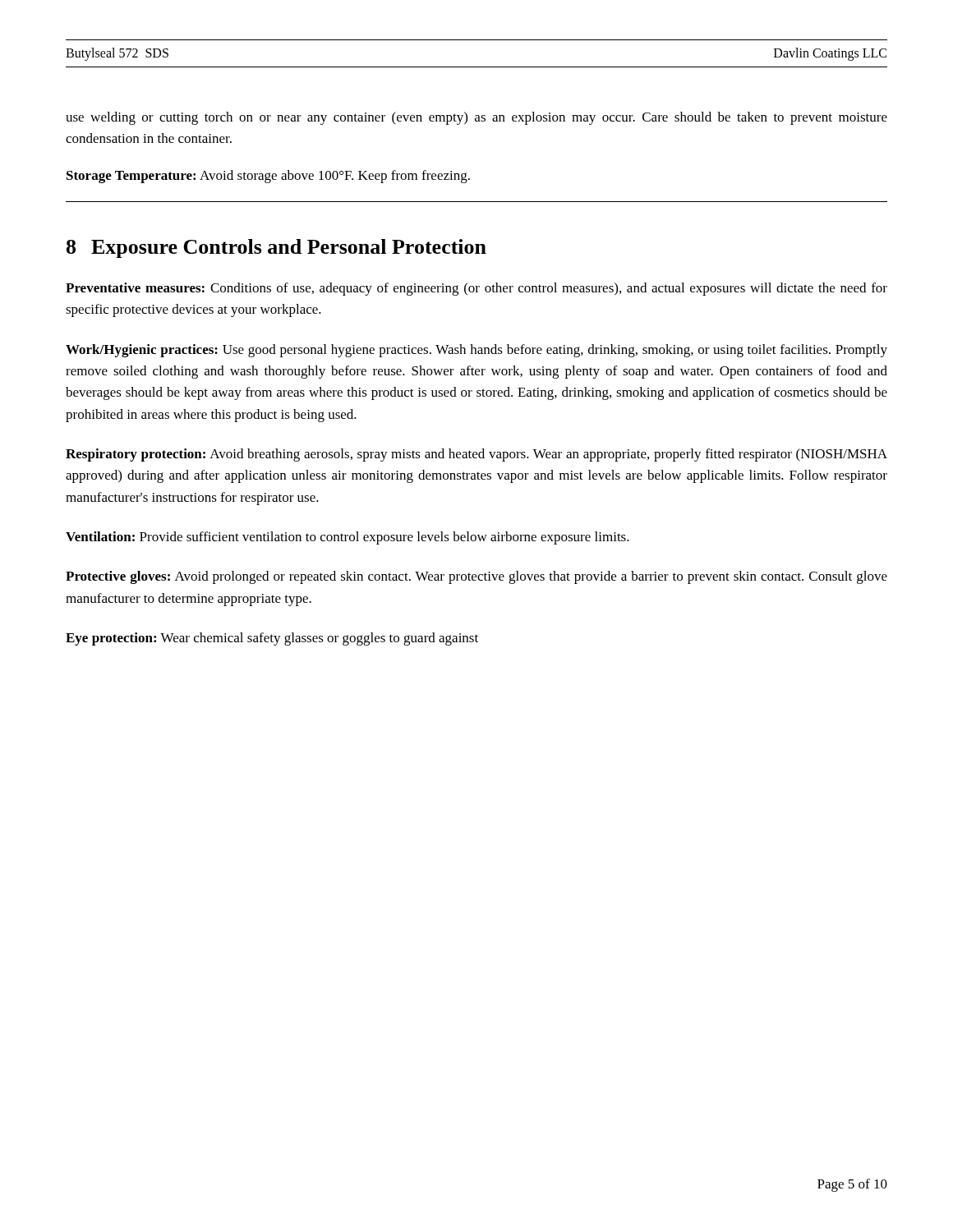Find the text block starting "Work/Hygienic practices: Use good personal hygiene"
This screenshot has width=953, height=1232.
tap(476, 382)
